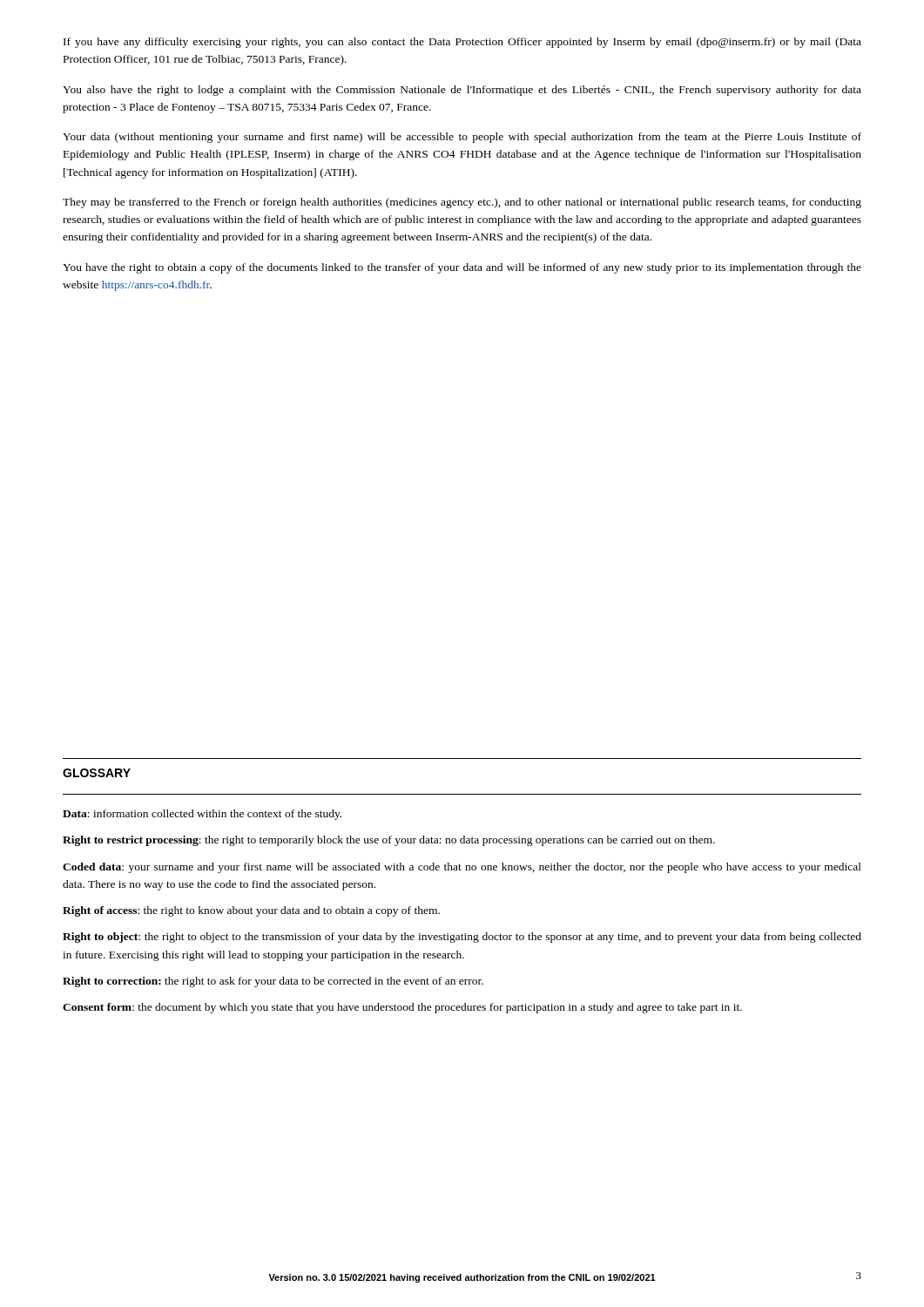Click on the text starting "Right to restrict processing:"
The height and width of the screenshot is (1307, 924).
389,840
